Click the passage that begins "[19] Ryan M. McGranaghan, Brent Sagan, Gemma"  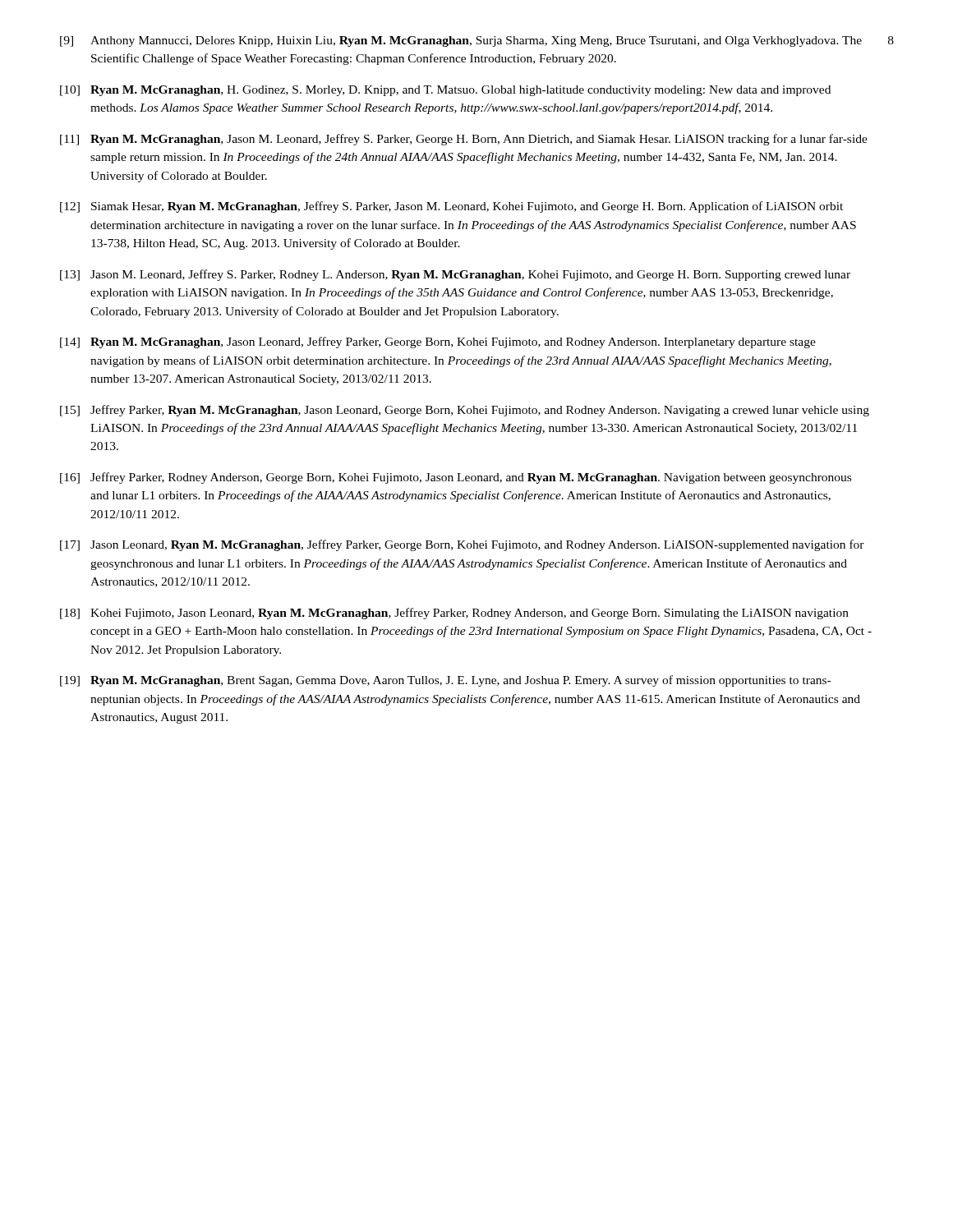[x=466, y=699]
